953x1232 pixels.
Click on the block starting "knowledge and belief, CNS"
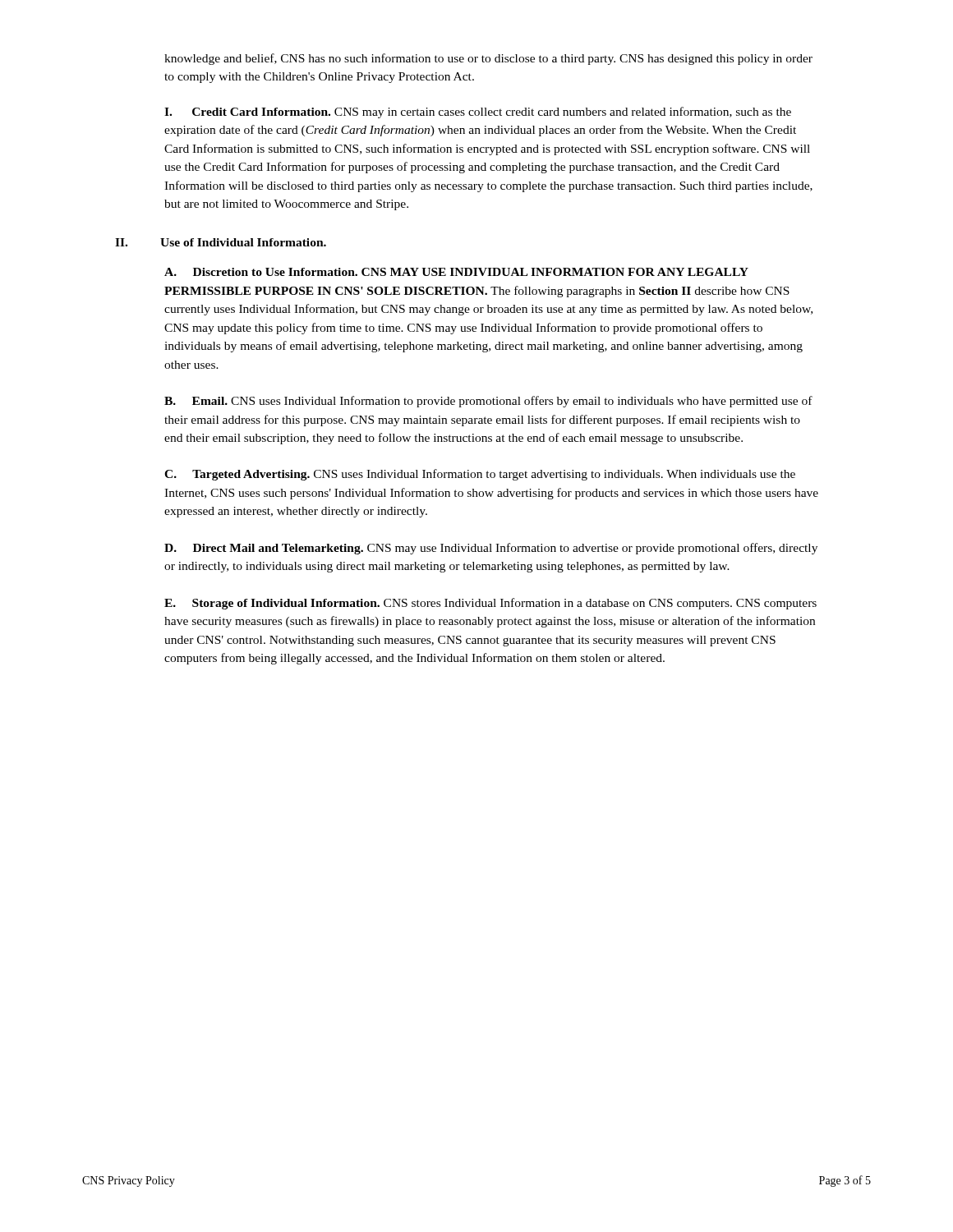[x=493, y=68]
